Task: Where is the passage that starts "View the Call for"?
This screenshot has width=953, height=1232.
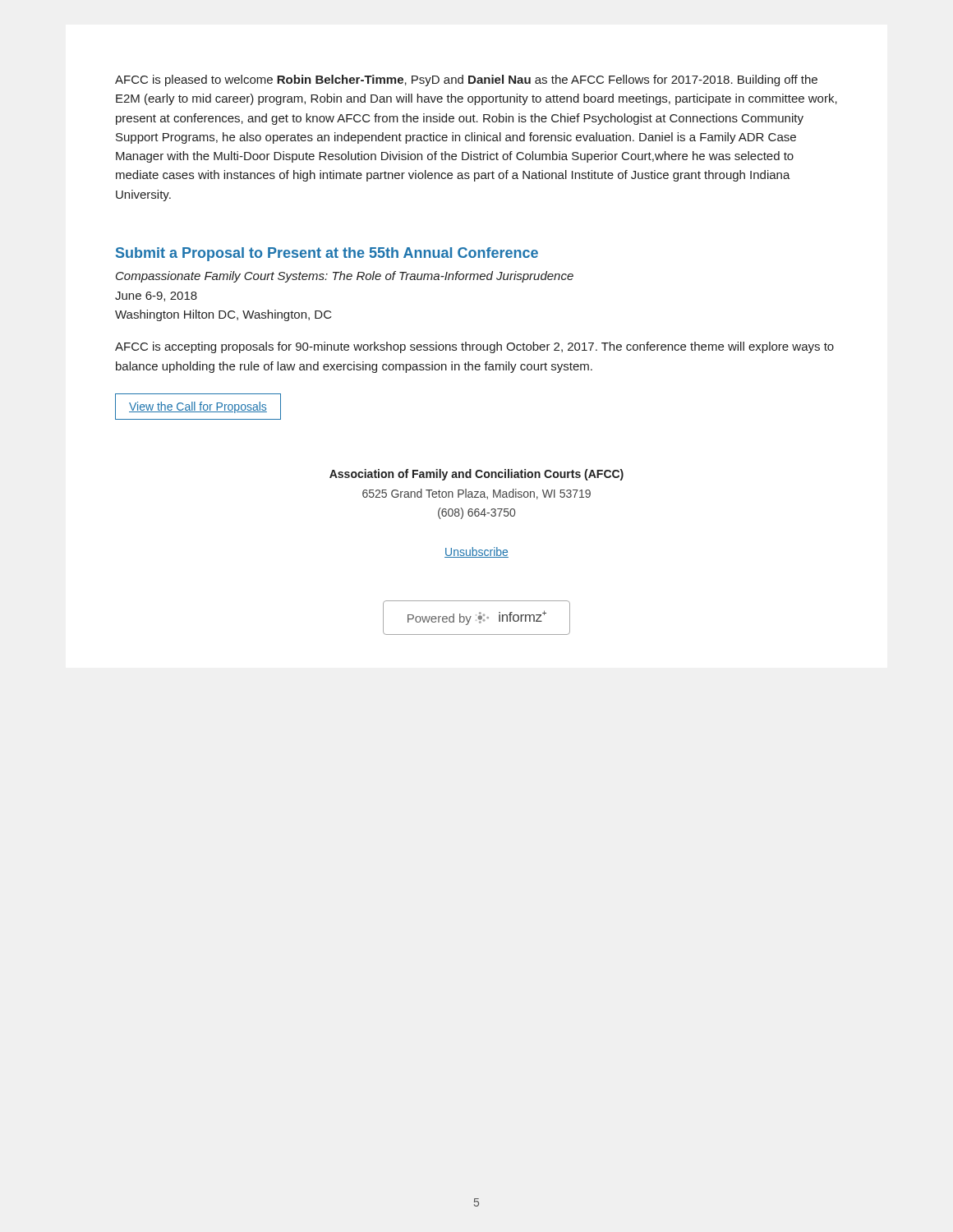Action: pyautogui.click(x=198, y=406)
